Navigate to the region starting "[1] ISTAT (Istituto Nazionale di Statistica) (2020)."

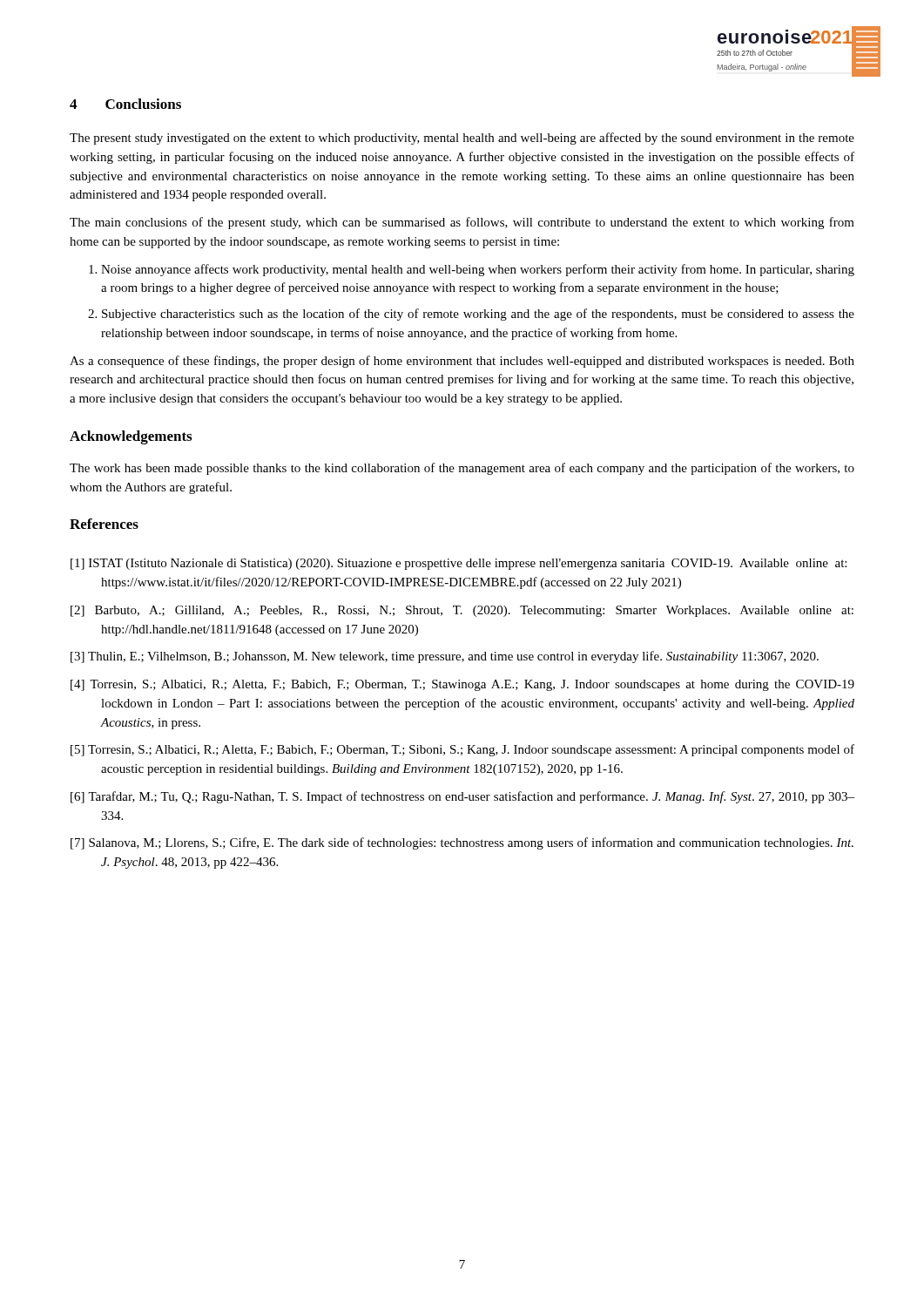tap(462, 573)
